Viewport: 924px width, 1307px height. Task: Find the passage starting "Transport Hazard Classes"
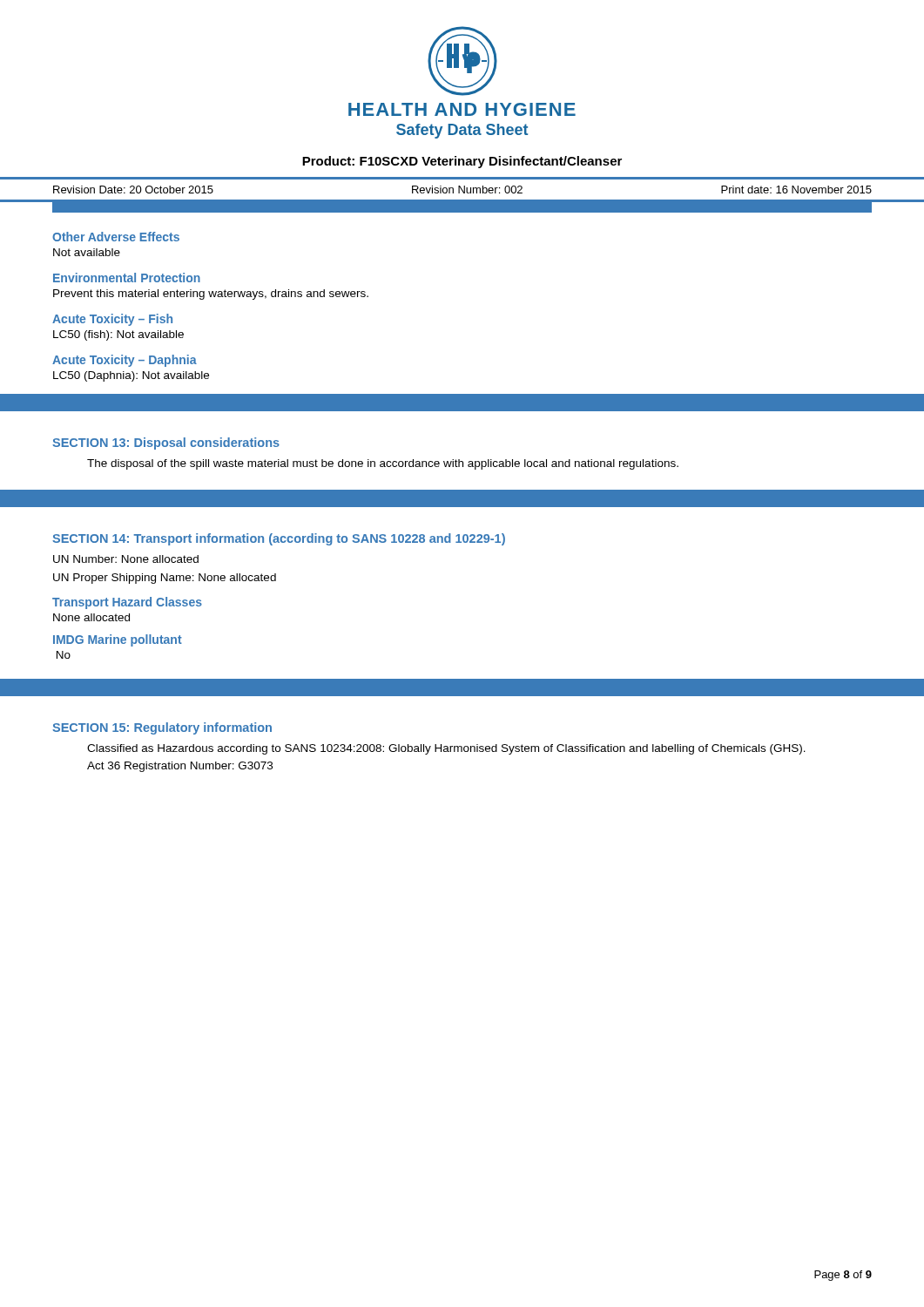[x=127, y=602]
